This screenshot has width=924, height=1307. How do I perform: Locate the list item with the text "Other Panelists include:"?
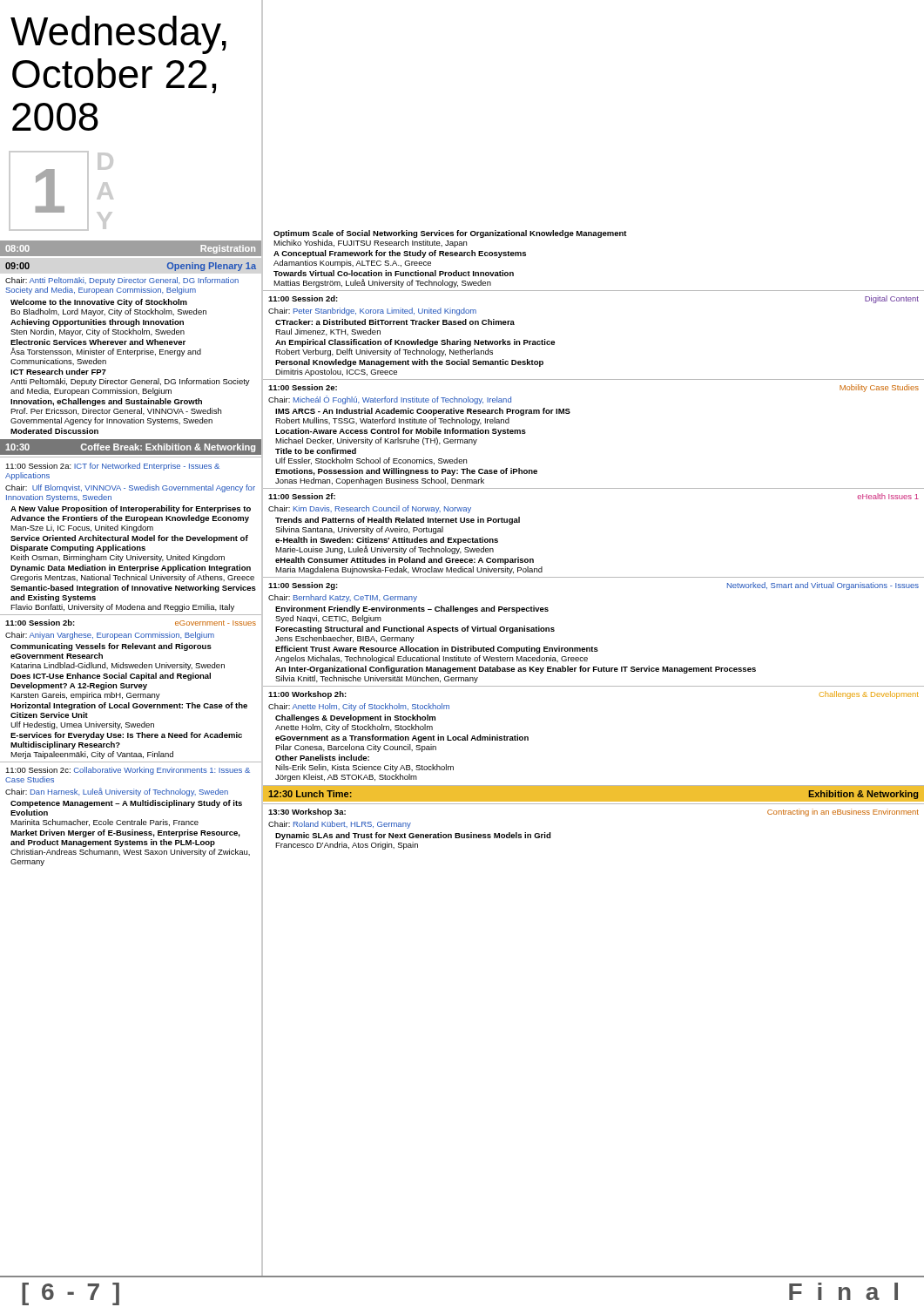[x=322, y=758]
